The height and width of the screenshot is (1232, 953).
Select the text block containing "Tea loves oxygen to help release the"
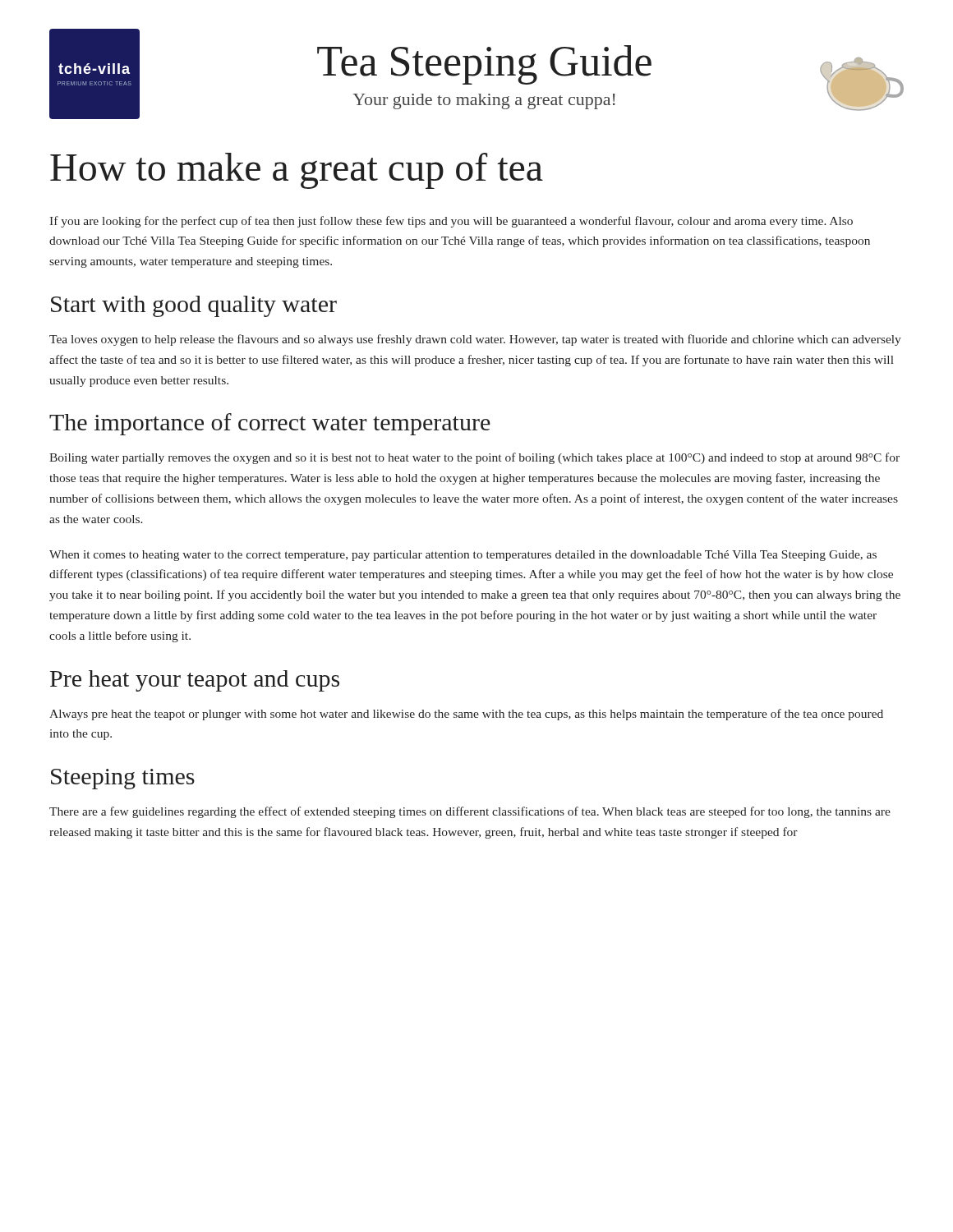coord(476,360)
